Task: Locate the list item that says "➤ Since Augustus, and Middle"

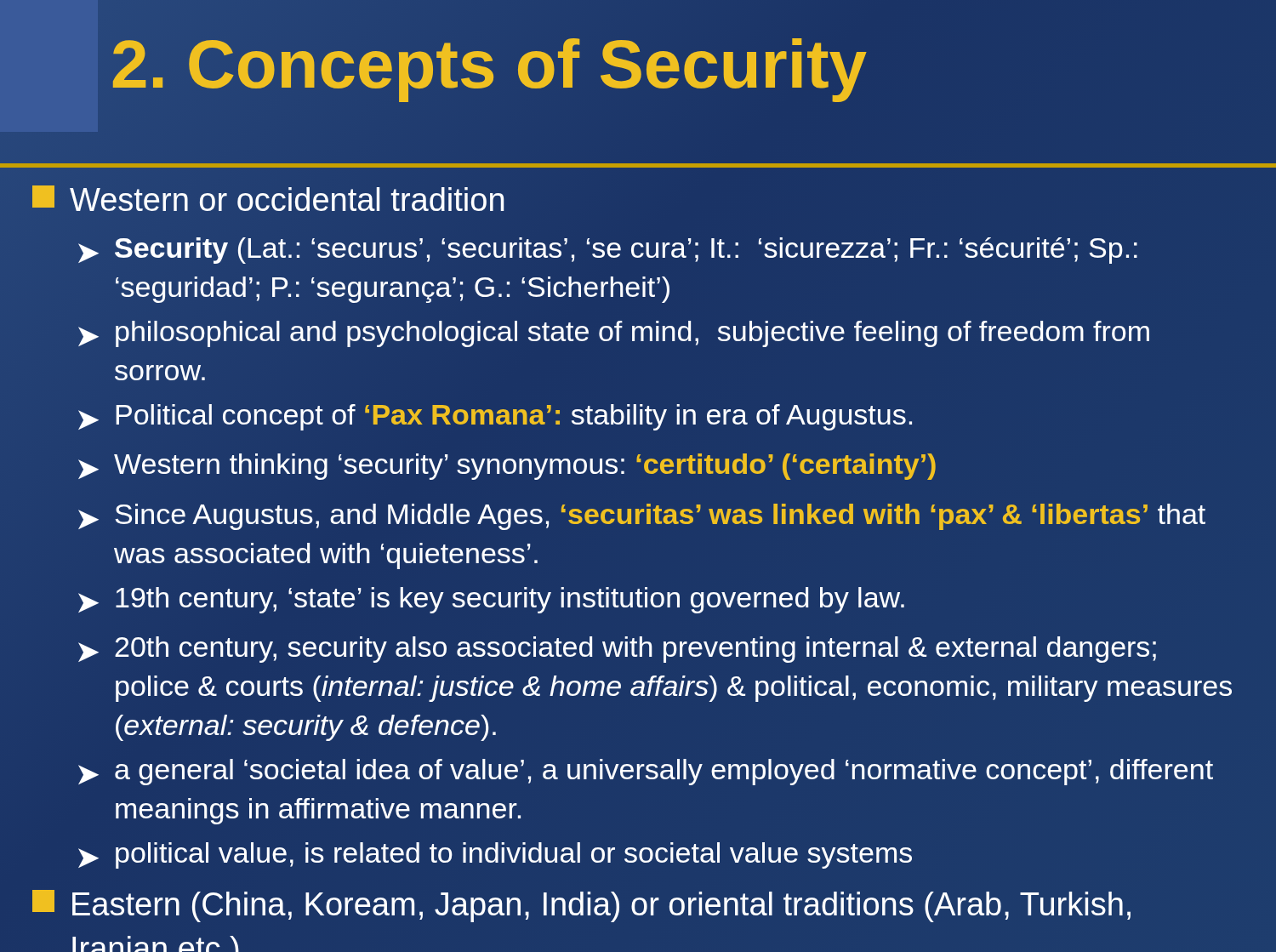Action: coord(640,534)
